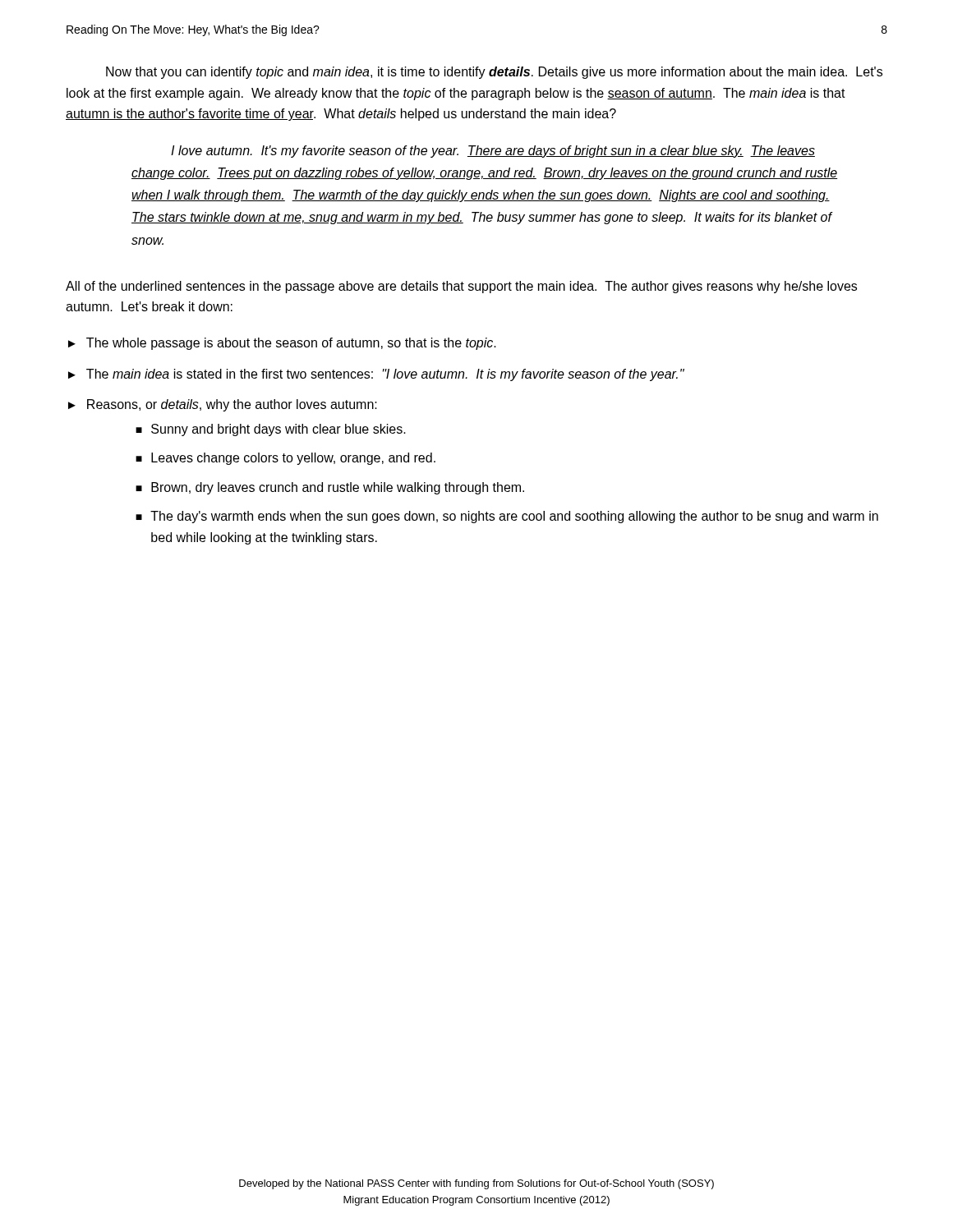
Task: Click on the list item containing "■ Sunny and bright days with clear blue"
Action: [x=271, y=430]
